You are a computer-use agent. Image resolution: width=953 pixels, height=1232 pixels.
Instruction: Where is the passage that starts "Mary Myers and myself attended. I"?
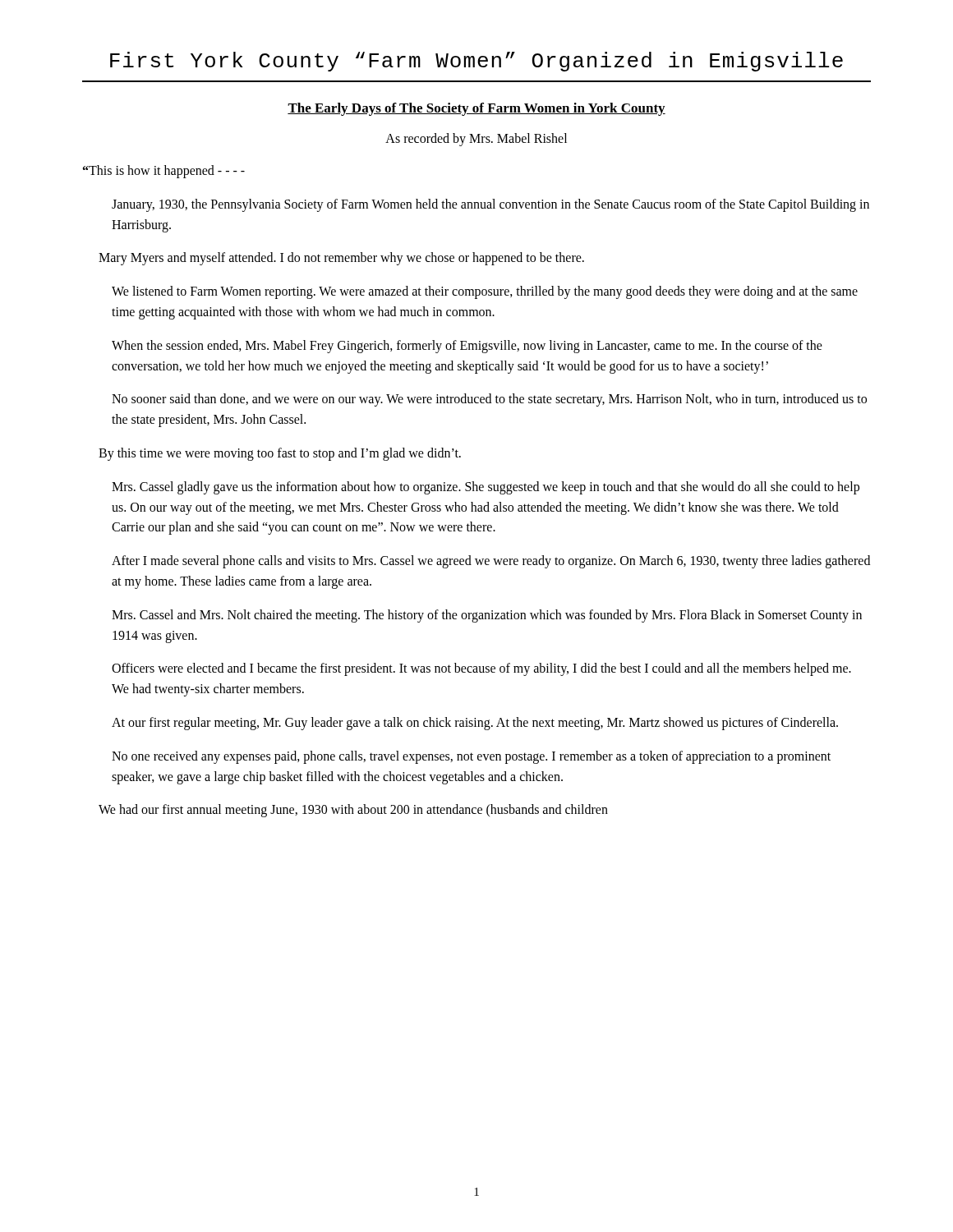click(476, 259)
